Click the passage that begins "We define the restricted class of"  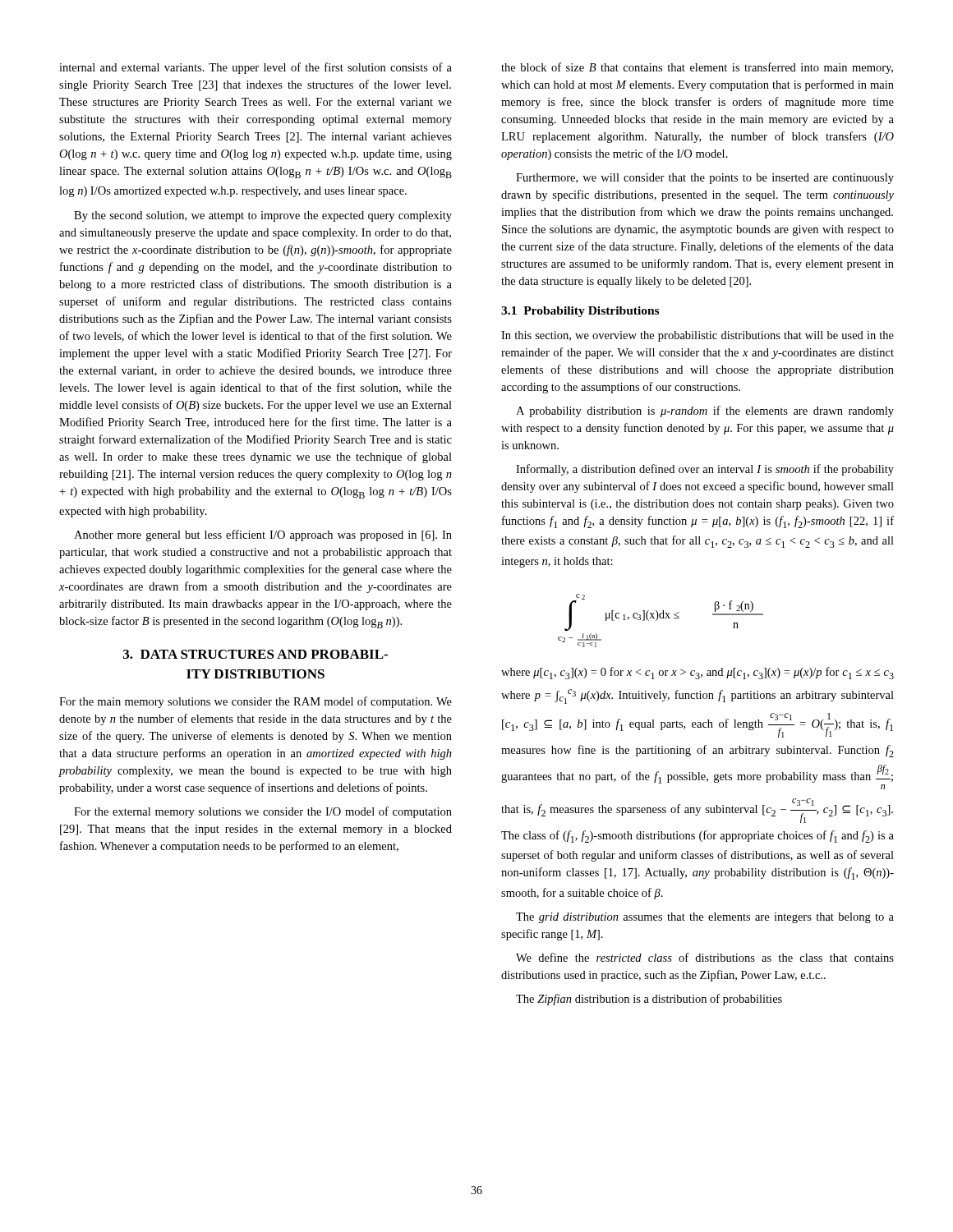pyautogui.click(x=698, y=966)
